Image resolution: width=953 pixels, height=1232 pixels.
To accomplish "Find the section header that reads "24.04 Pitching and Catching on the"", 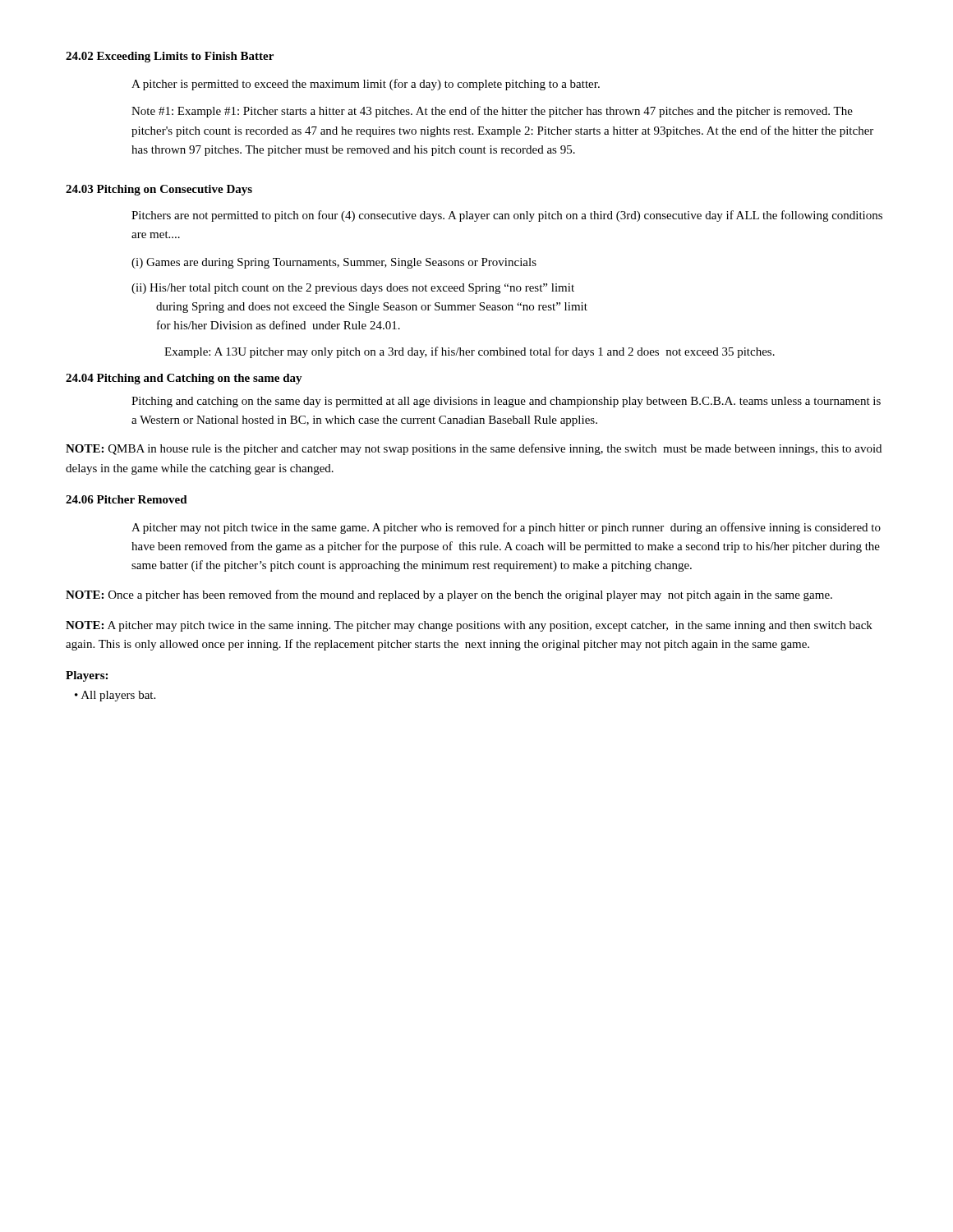I will pyautogui.click(x=184, y=378).
